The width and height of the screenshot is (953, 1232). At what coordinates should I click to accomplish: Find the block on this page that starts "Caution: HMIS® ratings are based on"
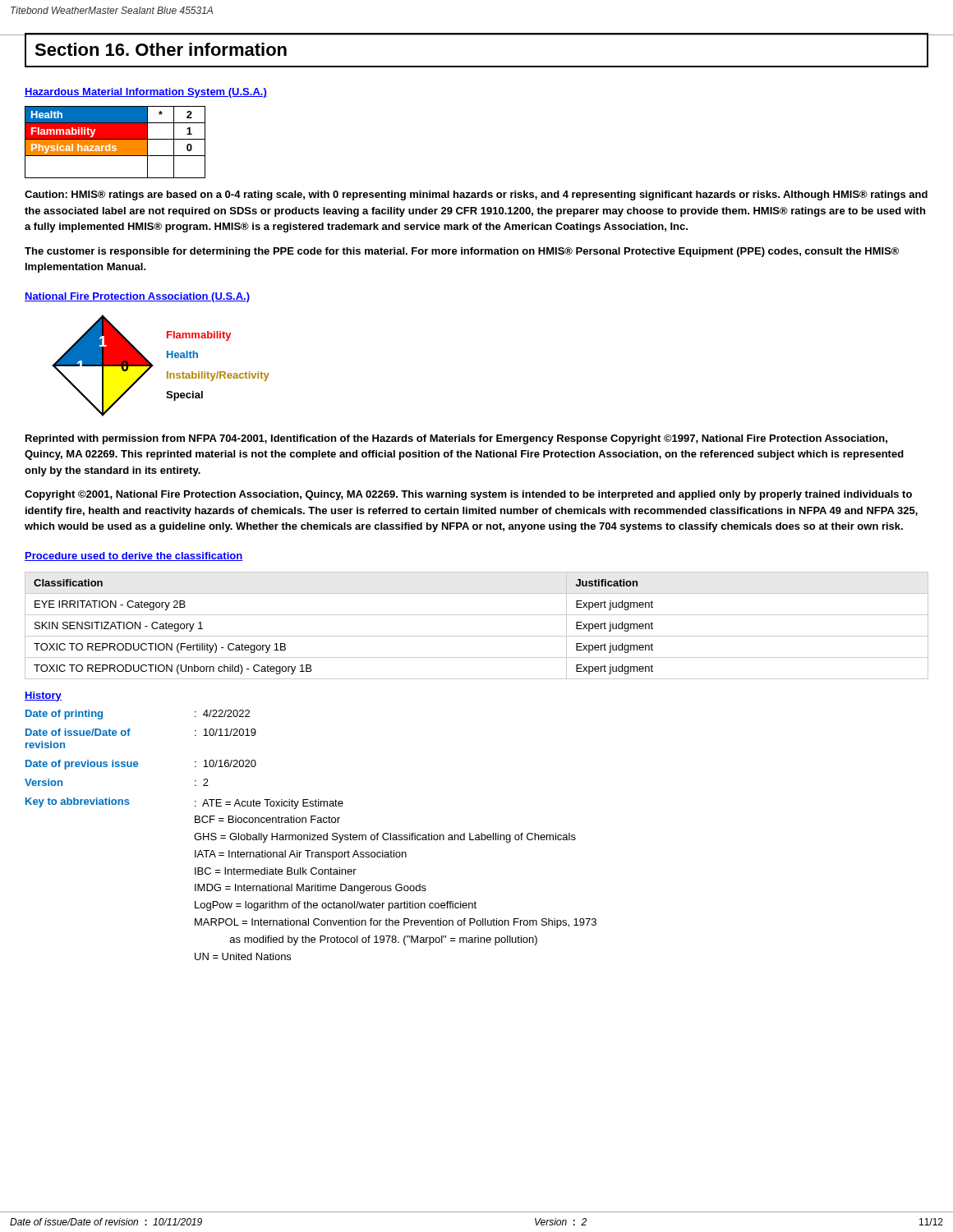[x=476, y=210]
